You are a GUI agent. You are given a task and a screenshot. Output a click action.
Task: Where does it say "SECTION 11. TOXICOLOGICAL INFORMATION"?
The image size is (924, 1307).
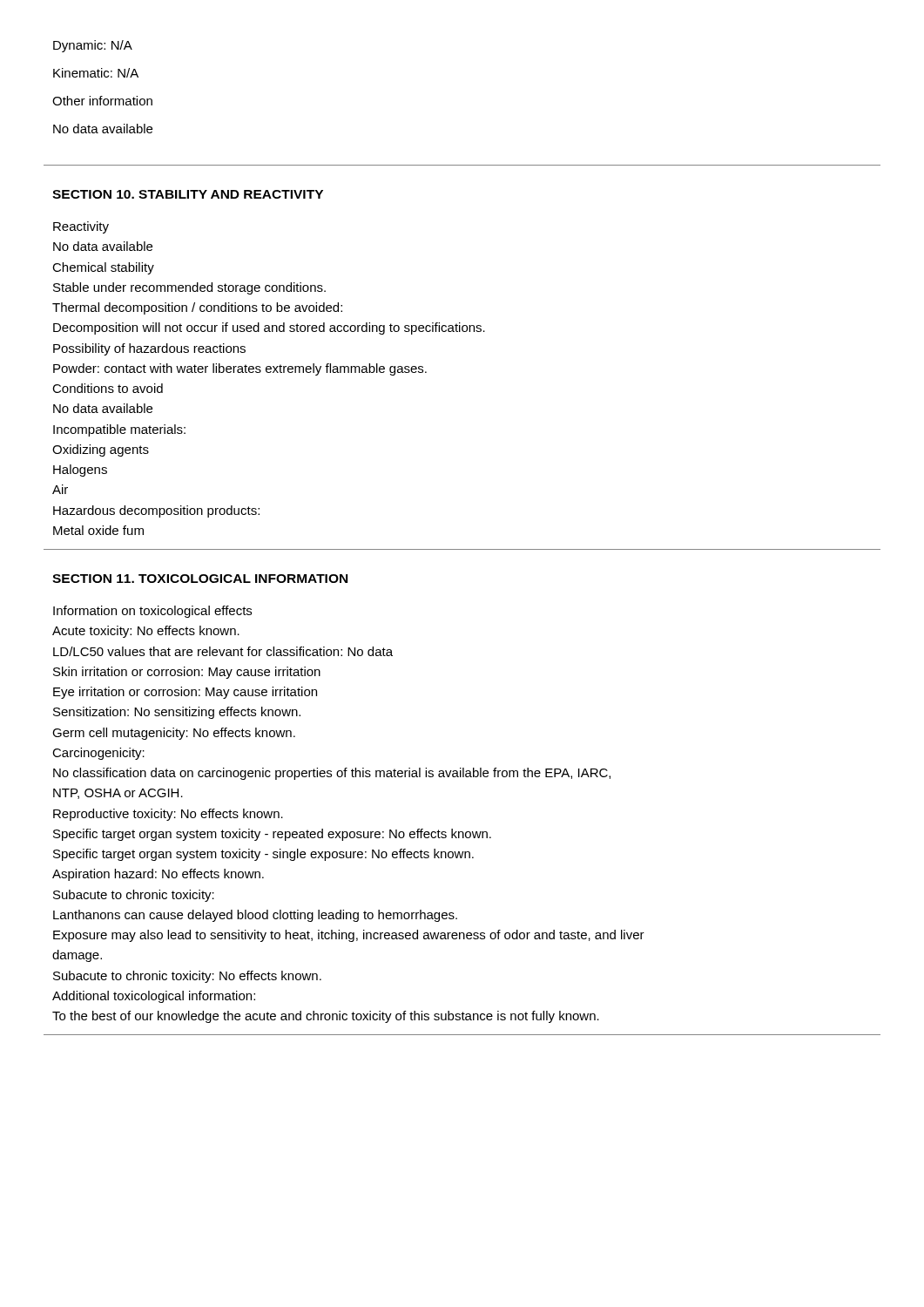200,578
